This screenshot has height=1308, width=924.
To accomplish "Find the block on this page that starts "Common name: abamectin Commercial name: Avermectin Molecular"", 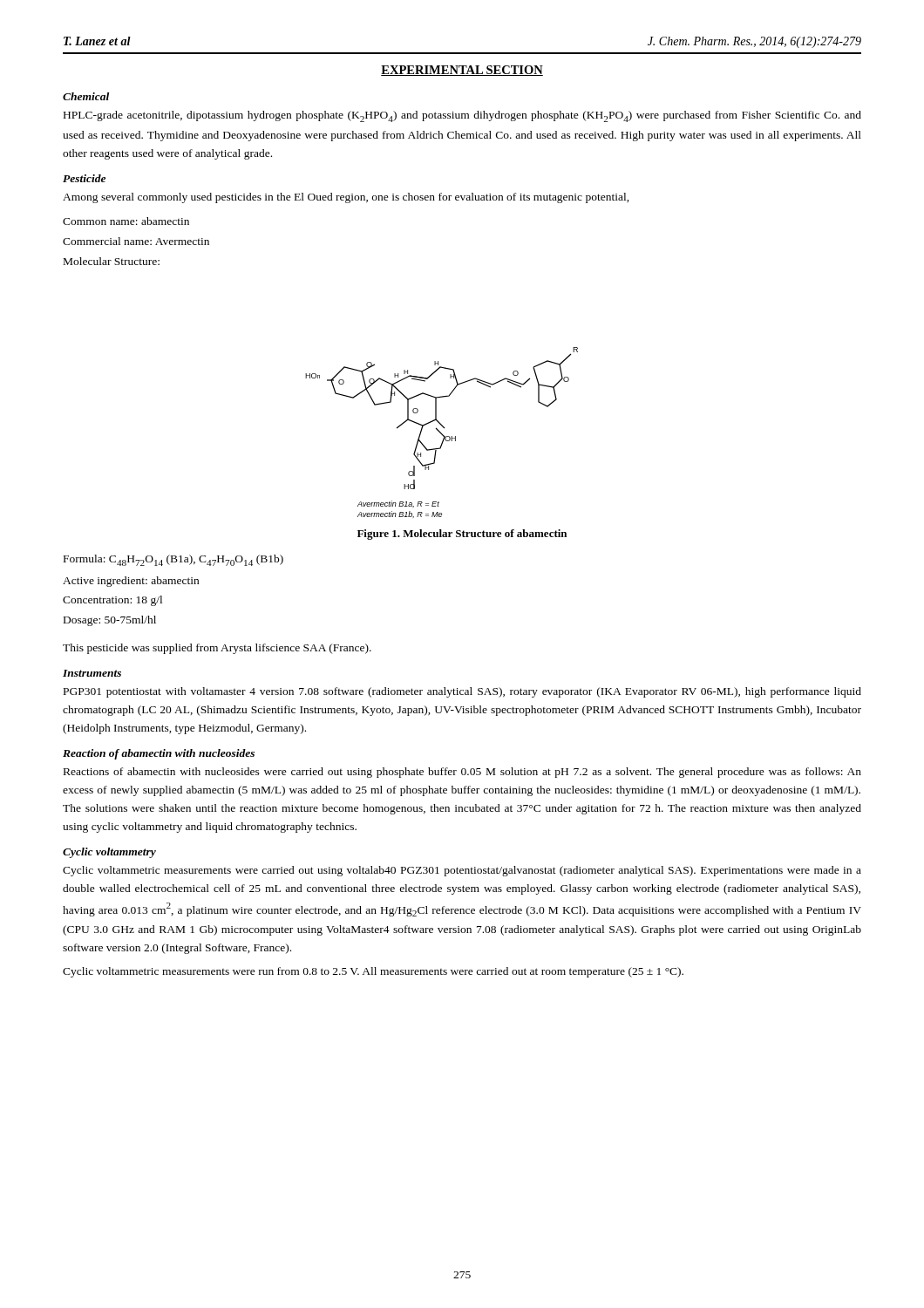I will click(x=136, y=241).
